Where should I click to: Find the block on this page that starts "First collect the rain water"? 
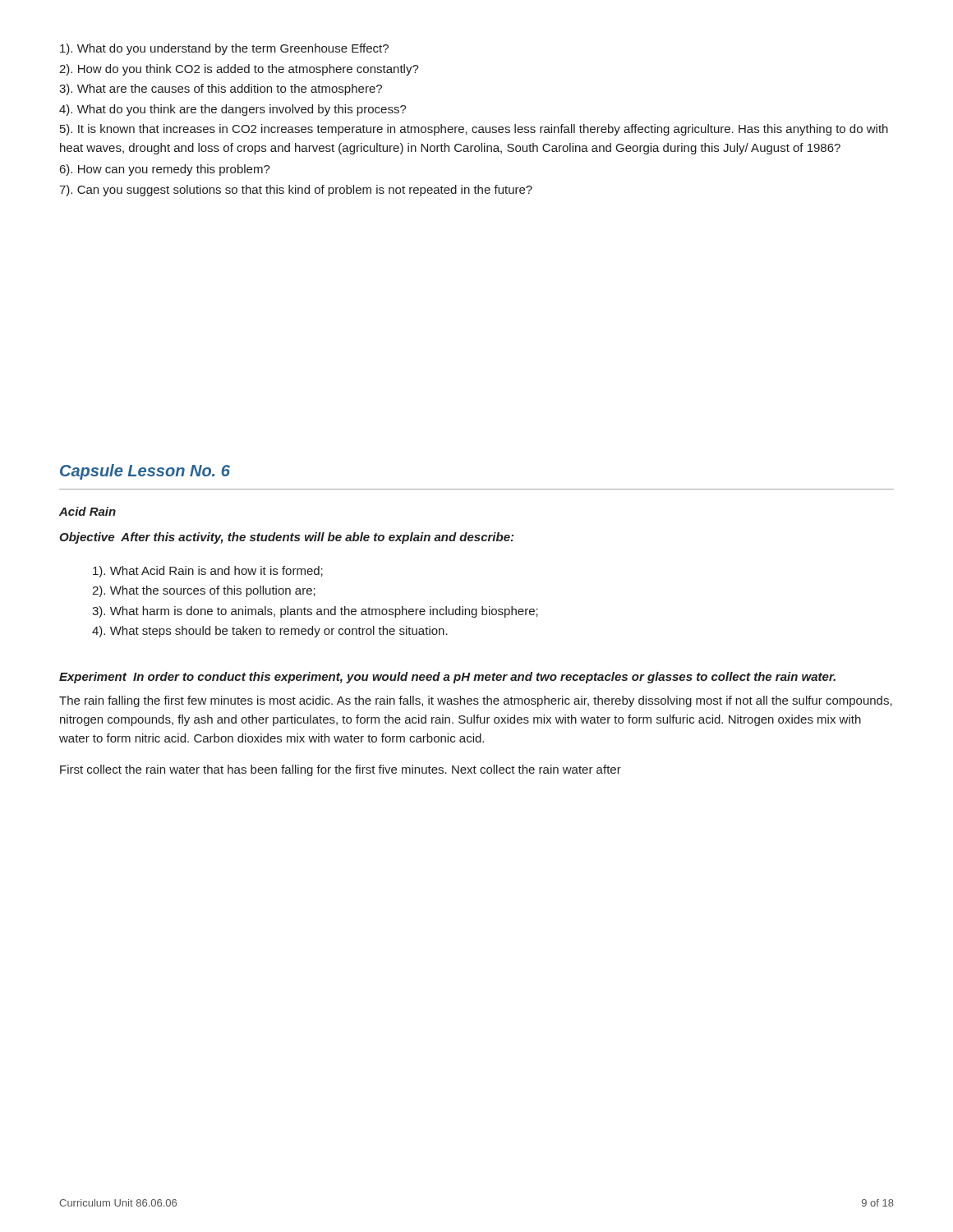pyautogui.click(x=340, y=769)
